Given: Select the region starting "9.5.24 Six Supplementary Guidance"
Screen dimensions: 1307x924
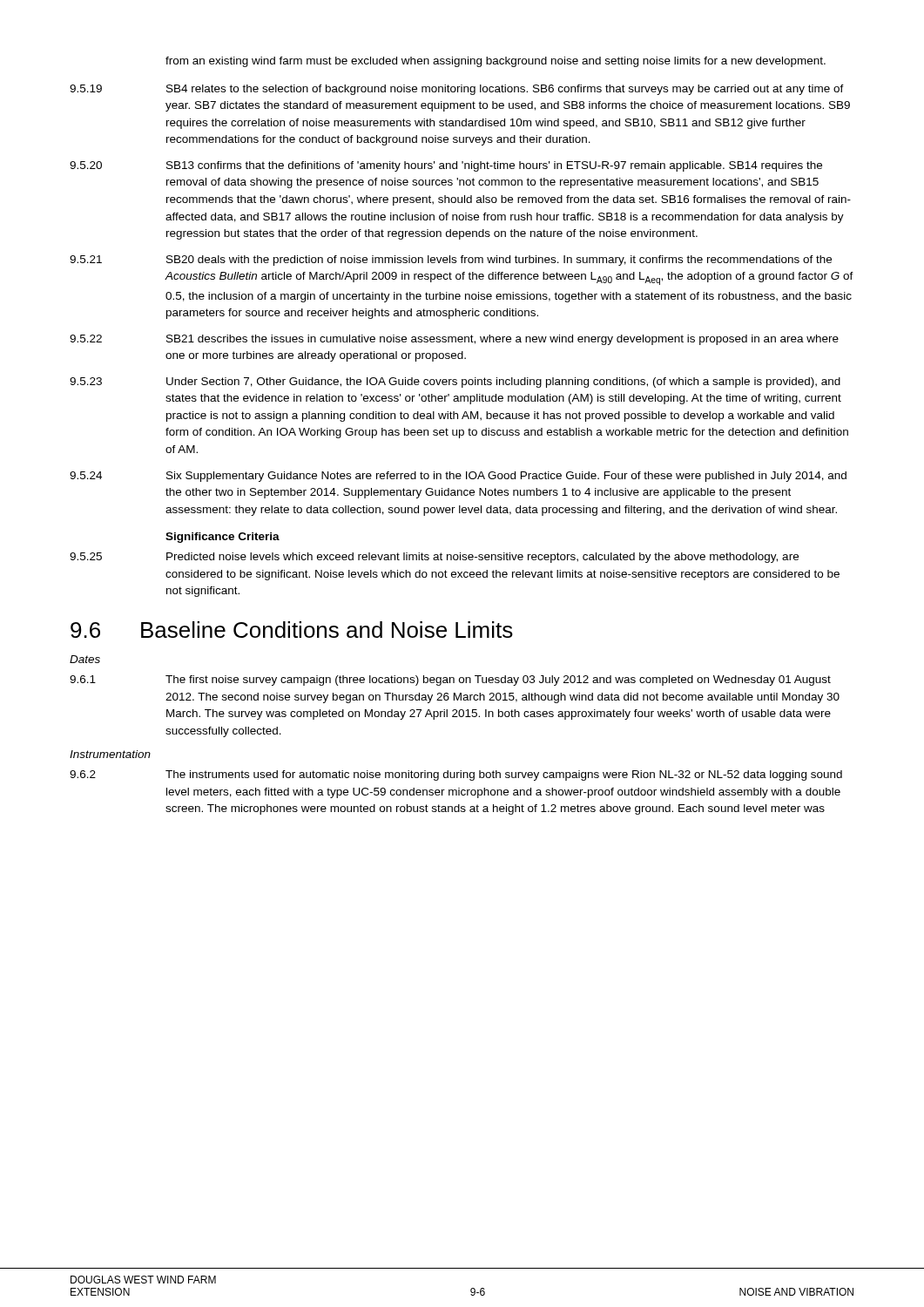Looking at the screenshot, I should pos(462,492).
